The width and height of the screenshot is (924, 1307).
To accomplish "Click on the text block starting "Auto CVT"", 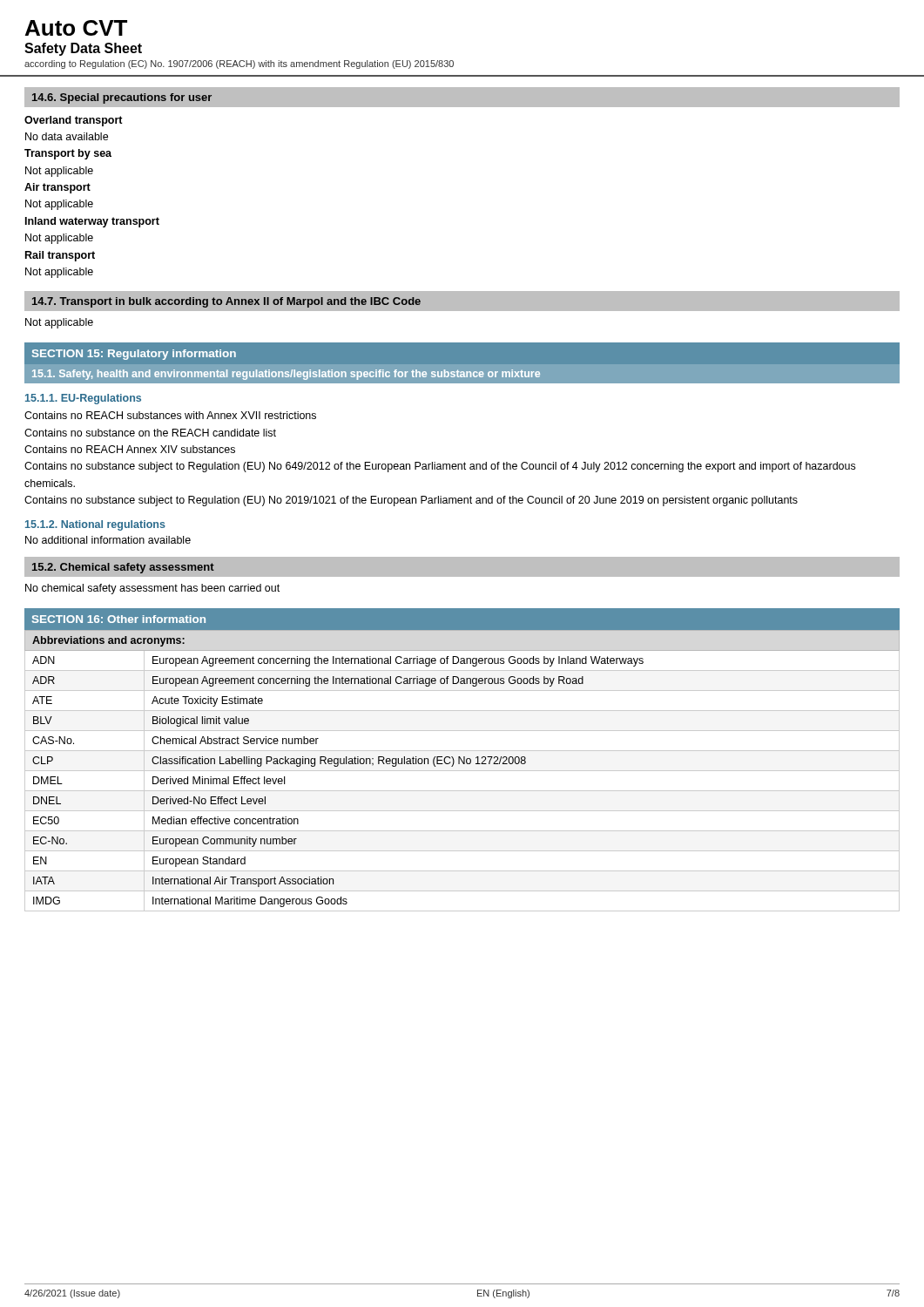I will [x=76, y=28].
